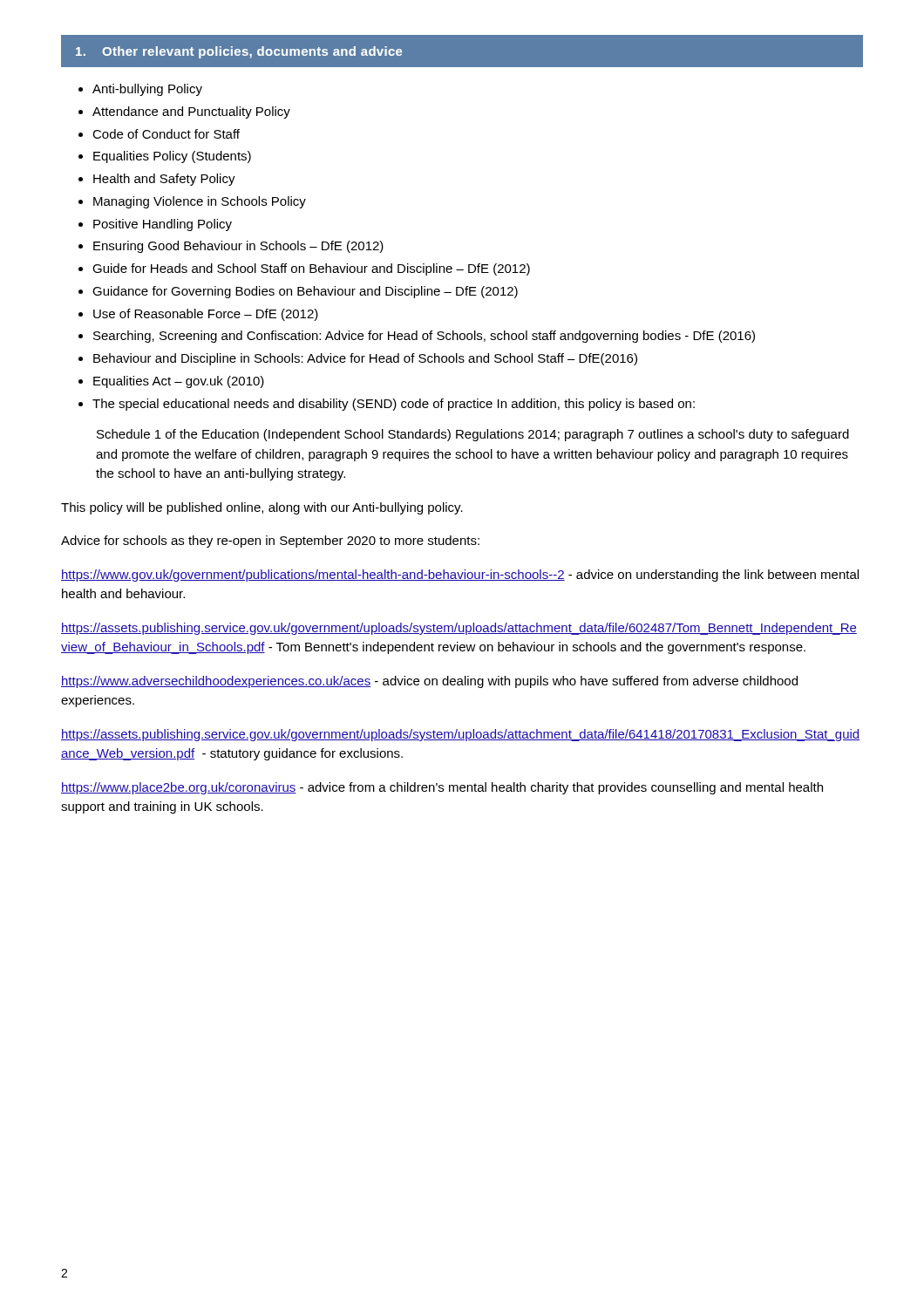Image resolution: width=924 pixels, height=1308 pixels.
Task: Find the text block containing "This policy will be published online, along"
Action: click(x=262, y=507)
